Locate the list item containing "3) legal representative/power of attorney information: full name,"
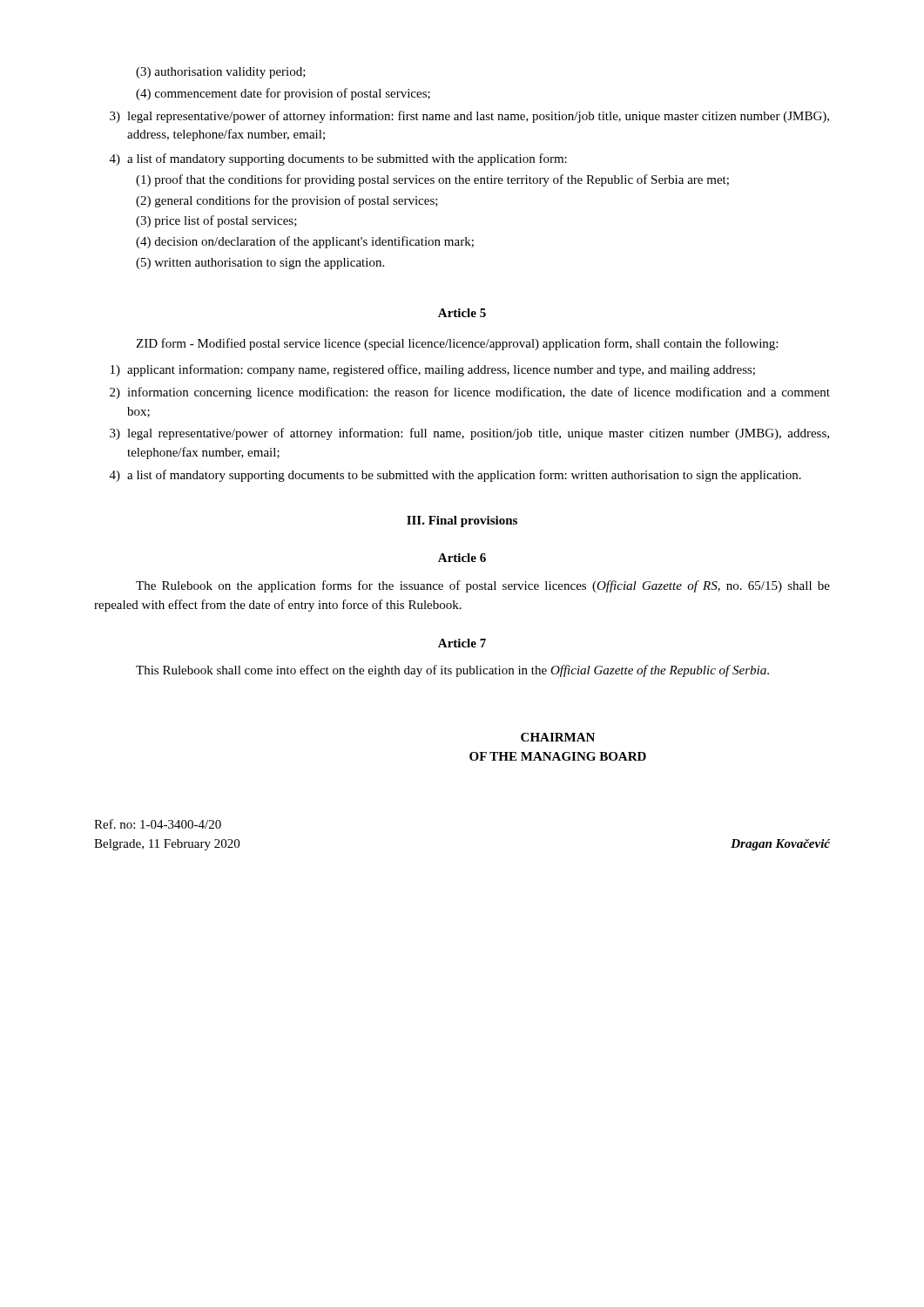 point(462,443)
